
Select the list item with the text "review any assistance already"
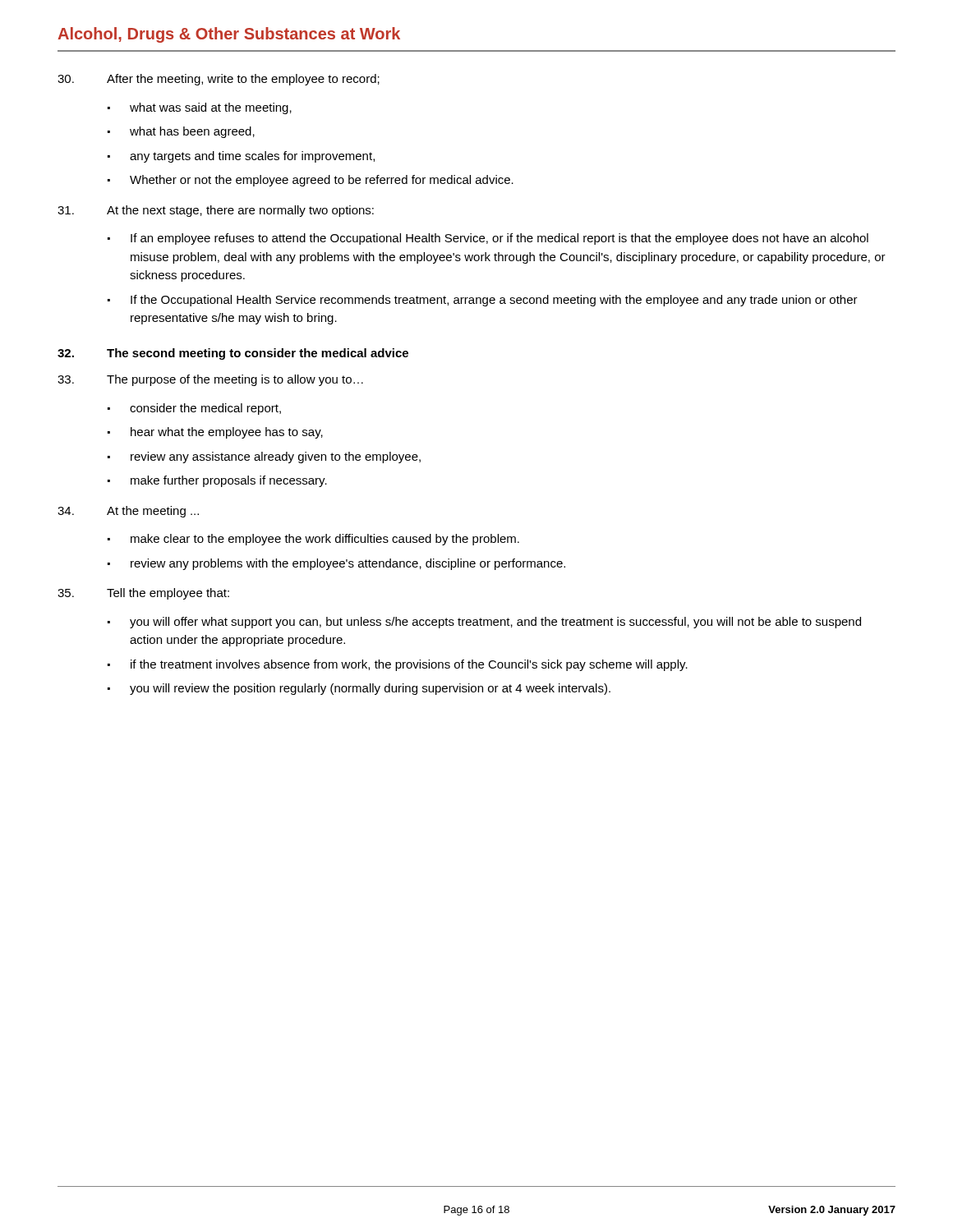276,457
